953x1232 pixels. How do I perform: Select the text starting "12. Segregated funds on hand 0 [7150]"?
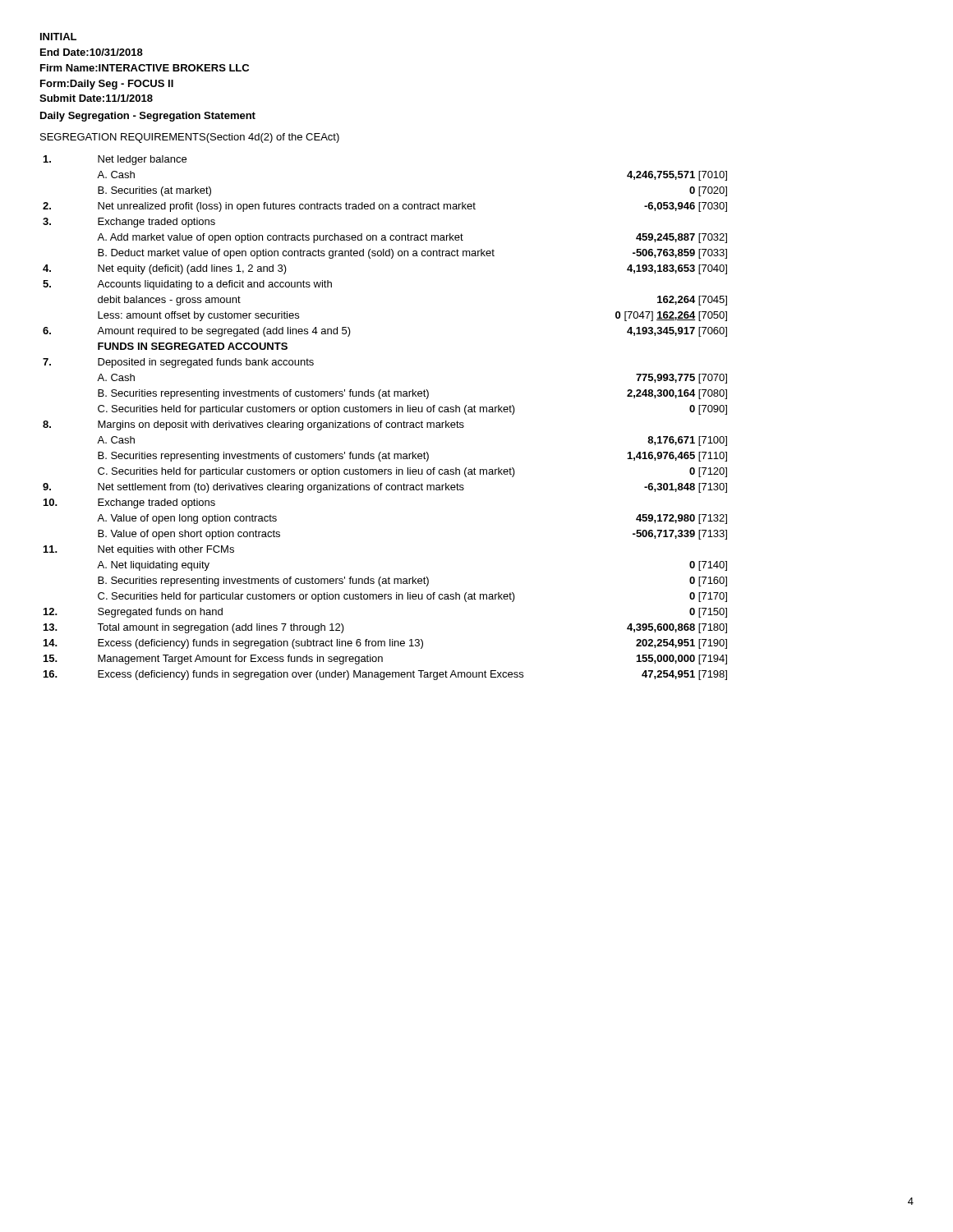click(x=50, y=613)
